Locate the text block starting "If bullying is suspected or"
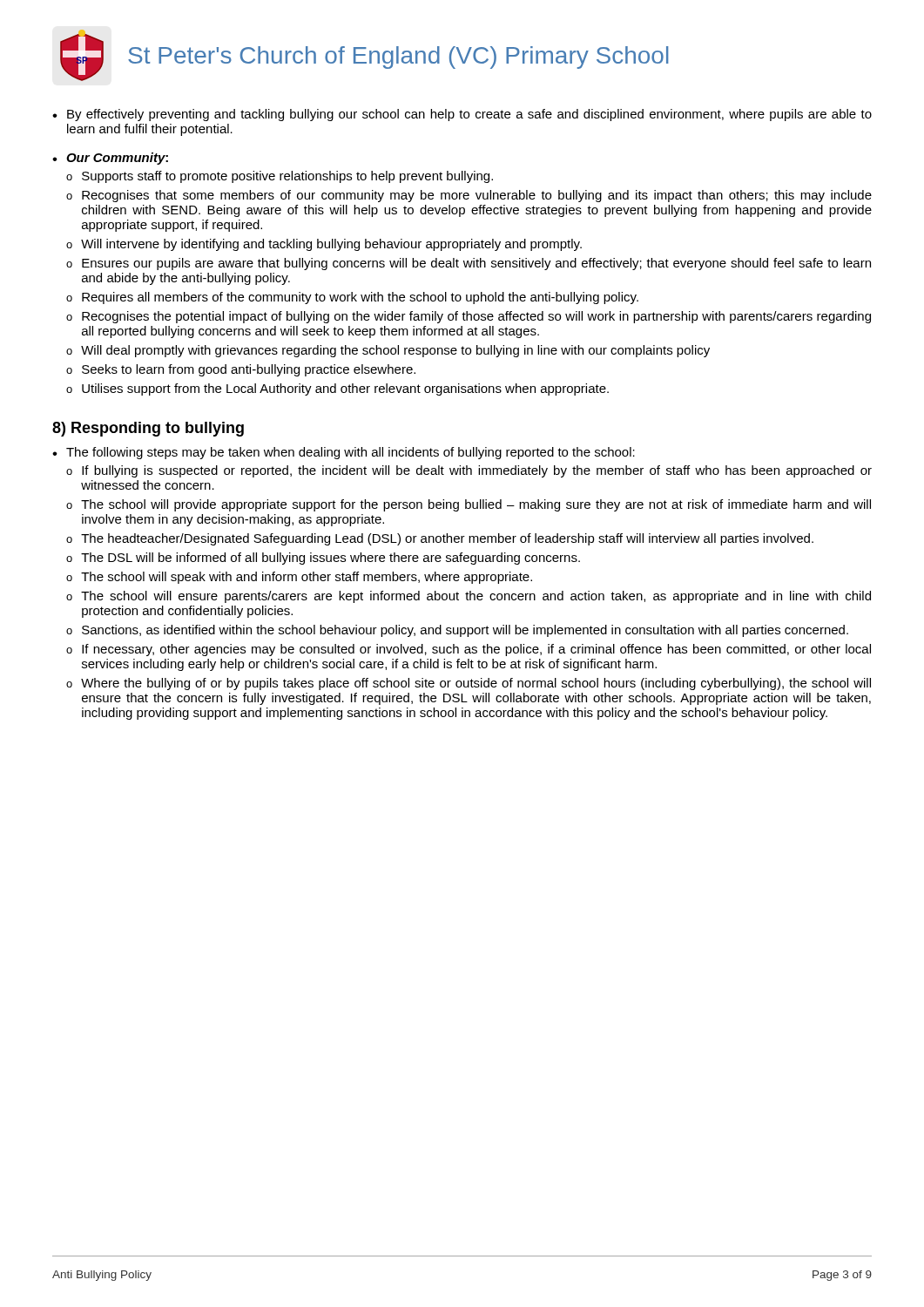Viewport: 924px width, 1307px height. click(476, 478)
